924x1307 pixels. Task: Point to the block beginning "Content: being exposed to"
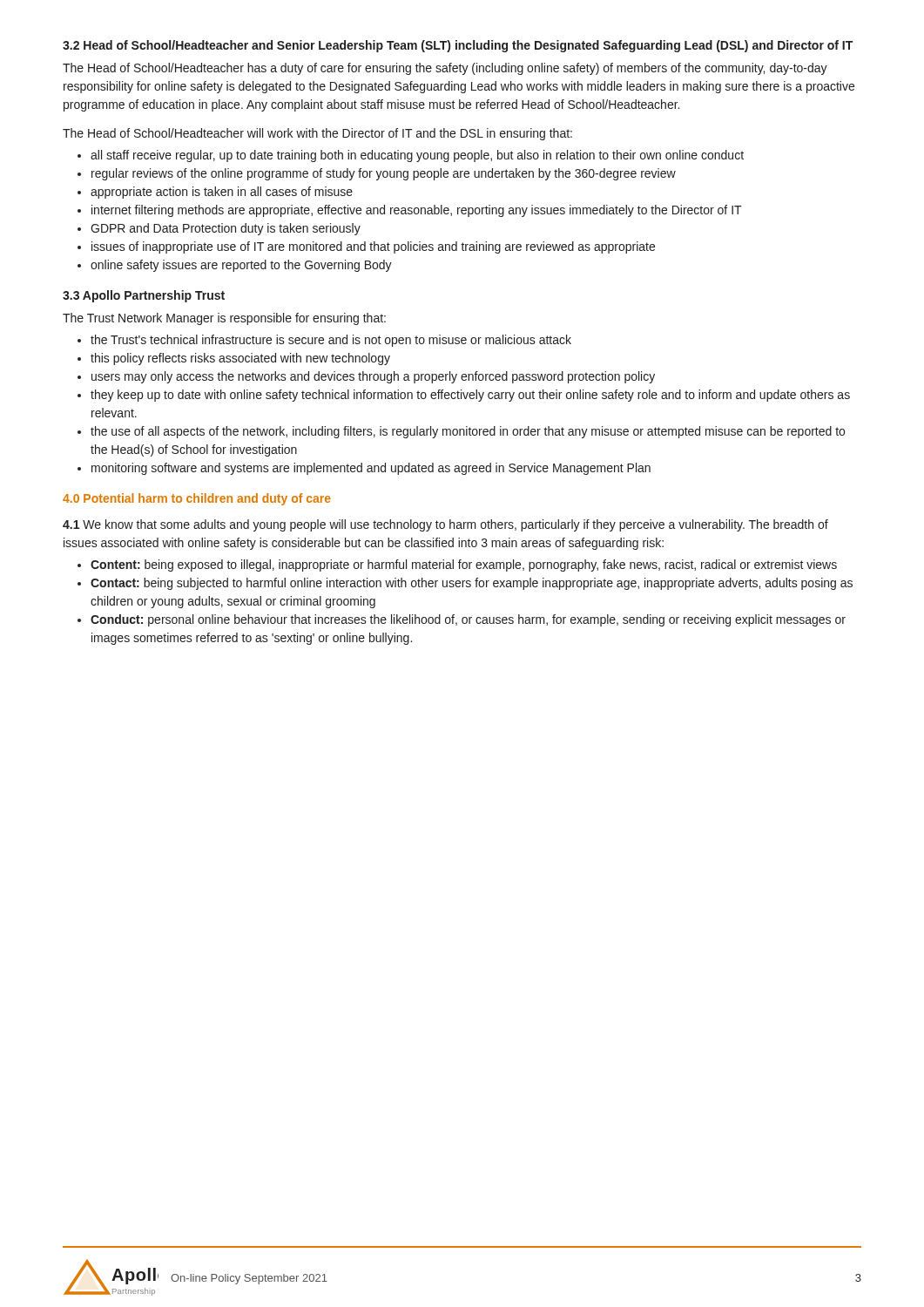pos(464,565)
